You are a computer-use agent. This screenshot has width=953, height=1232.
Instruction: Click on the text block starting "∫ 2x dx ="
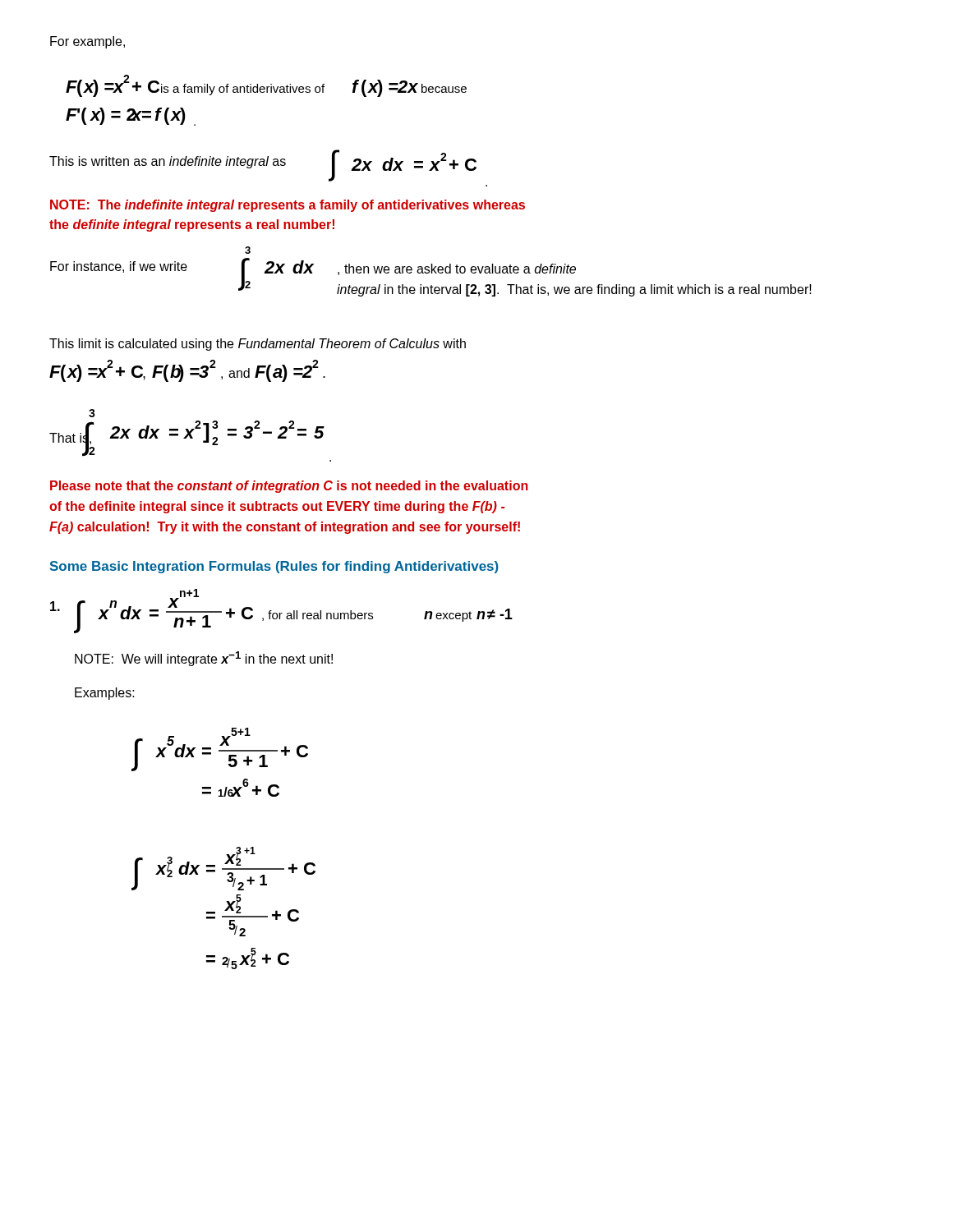tap(452, 162)
